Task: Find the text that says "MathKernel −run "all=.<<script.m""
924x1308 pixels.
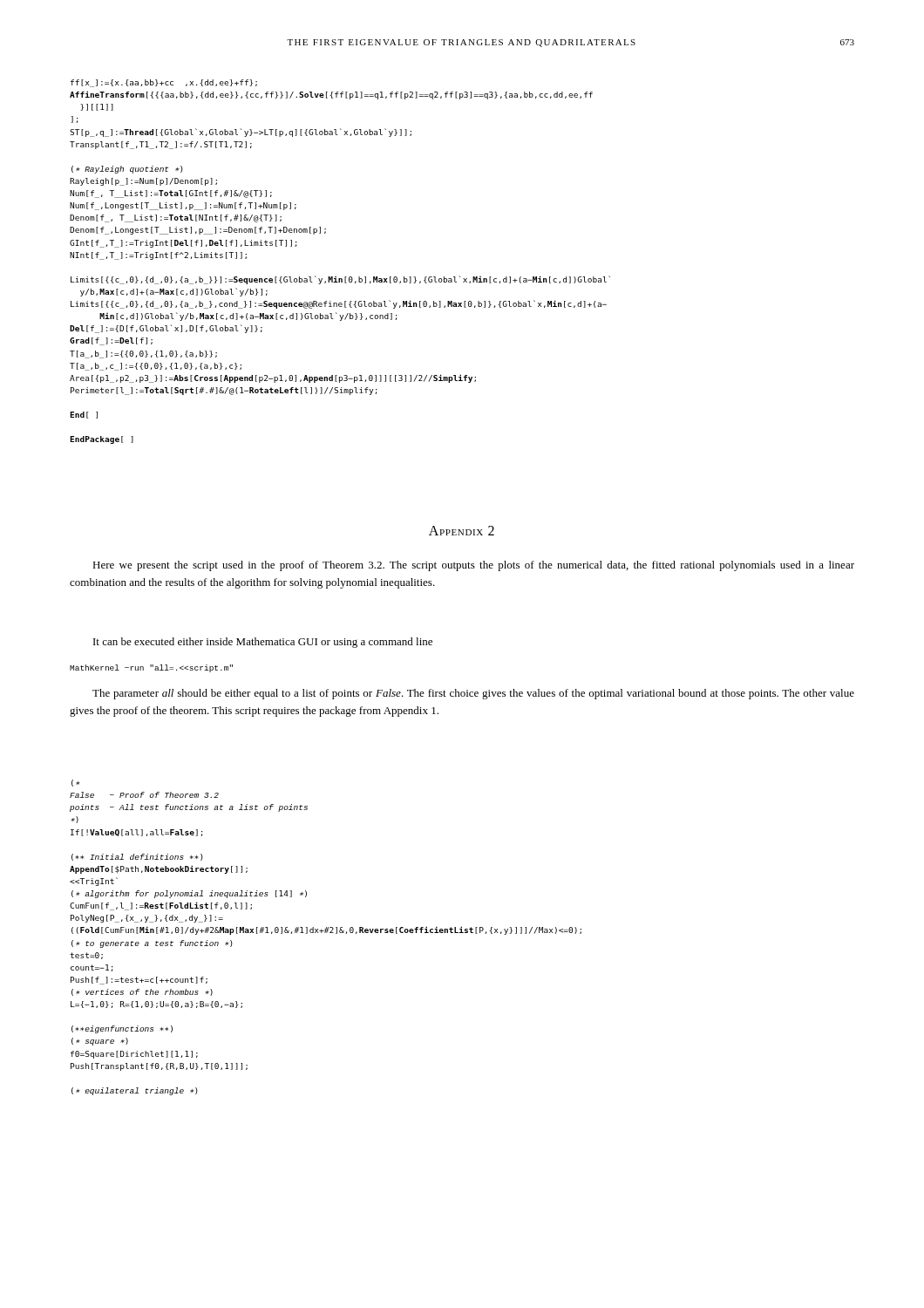Action: (152, 668)
